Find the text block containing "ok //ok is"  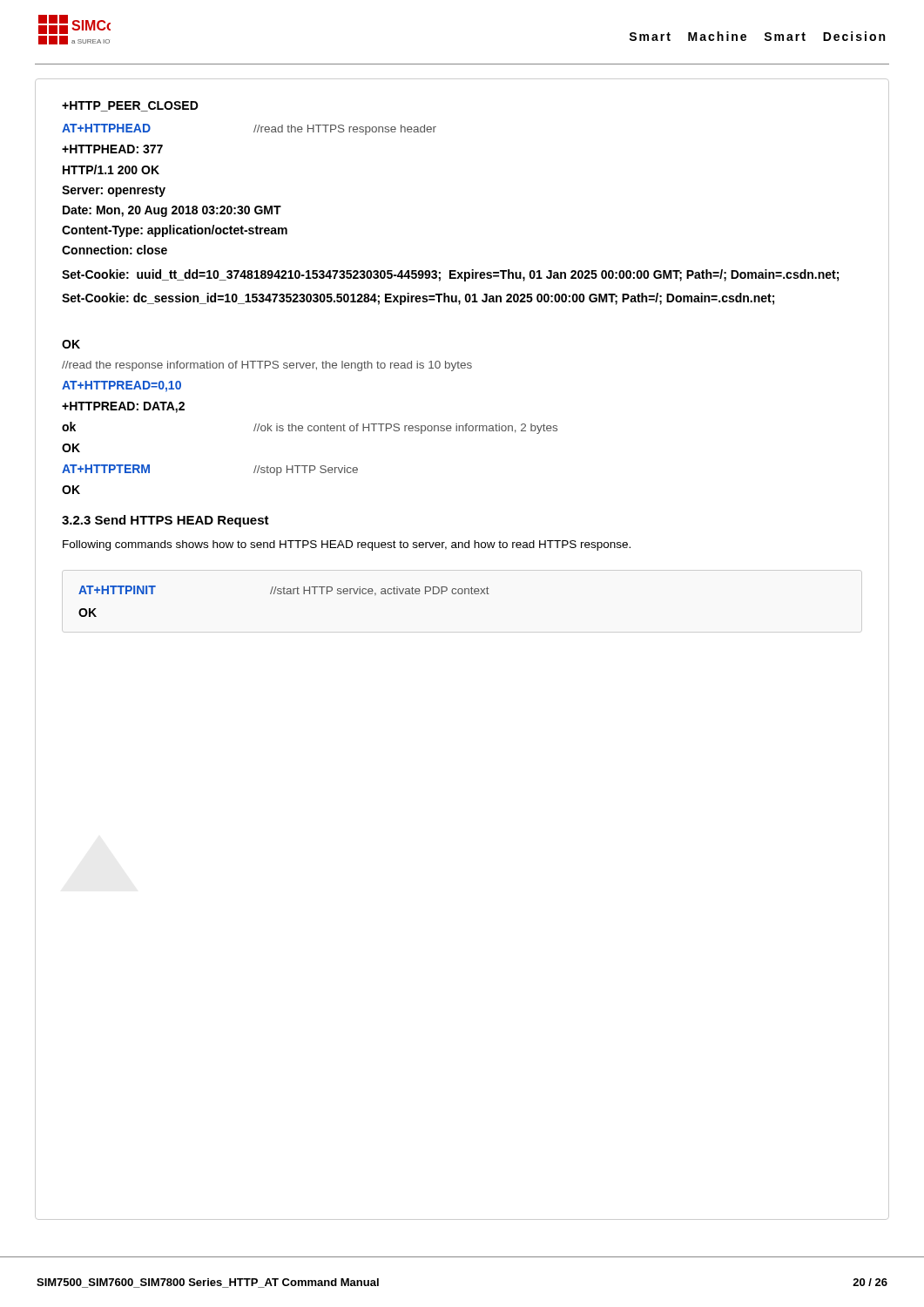click(x=310, y=427)
